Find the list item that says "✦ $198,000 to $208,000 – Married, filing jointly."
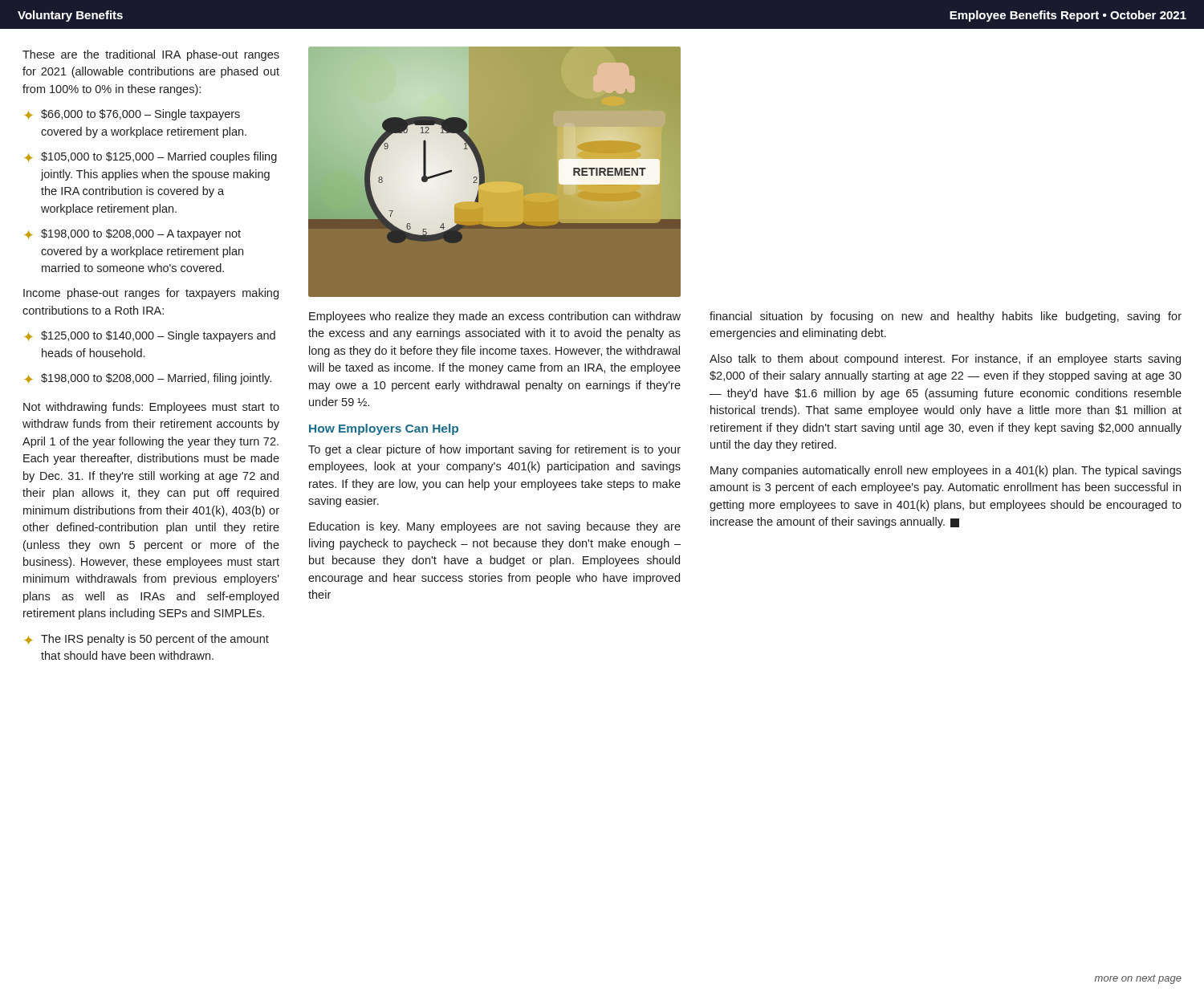 click(x=147, y=380)
